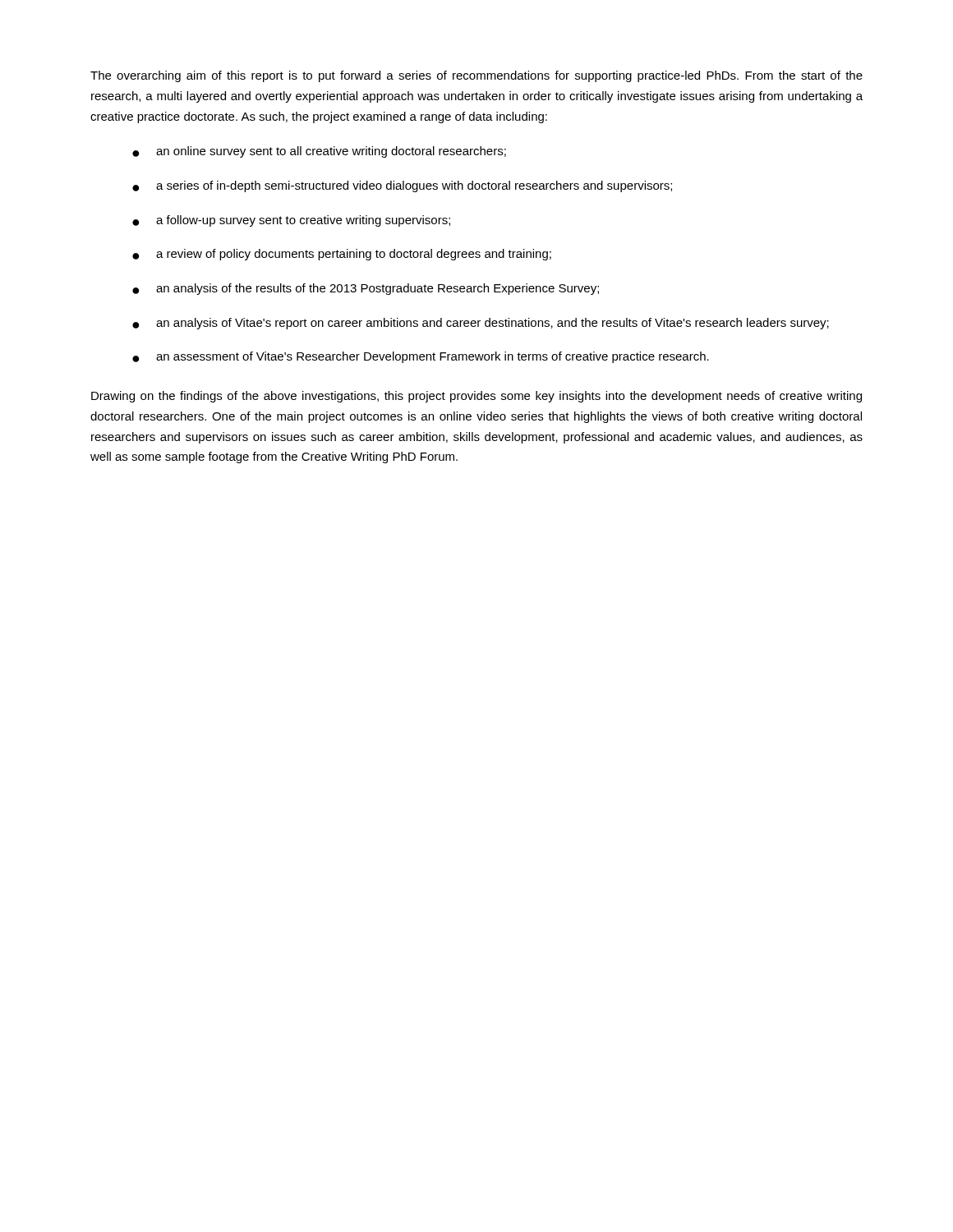Select the passage starting "● a follow-up survey sent to"
Viewport: 953px width, 1232px height.
point(291,221)
